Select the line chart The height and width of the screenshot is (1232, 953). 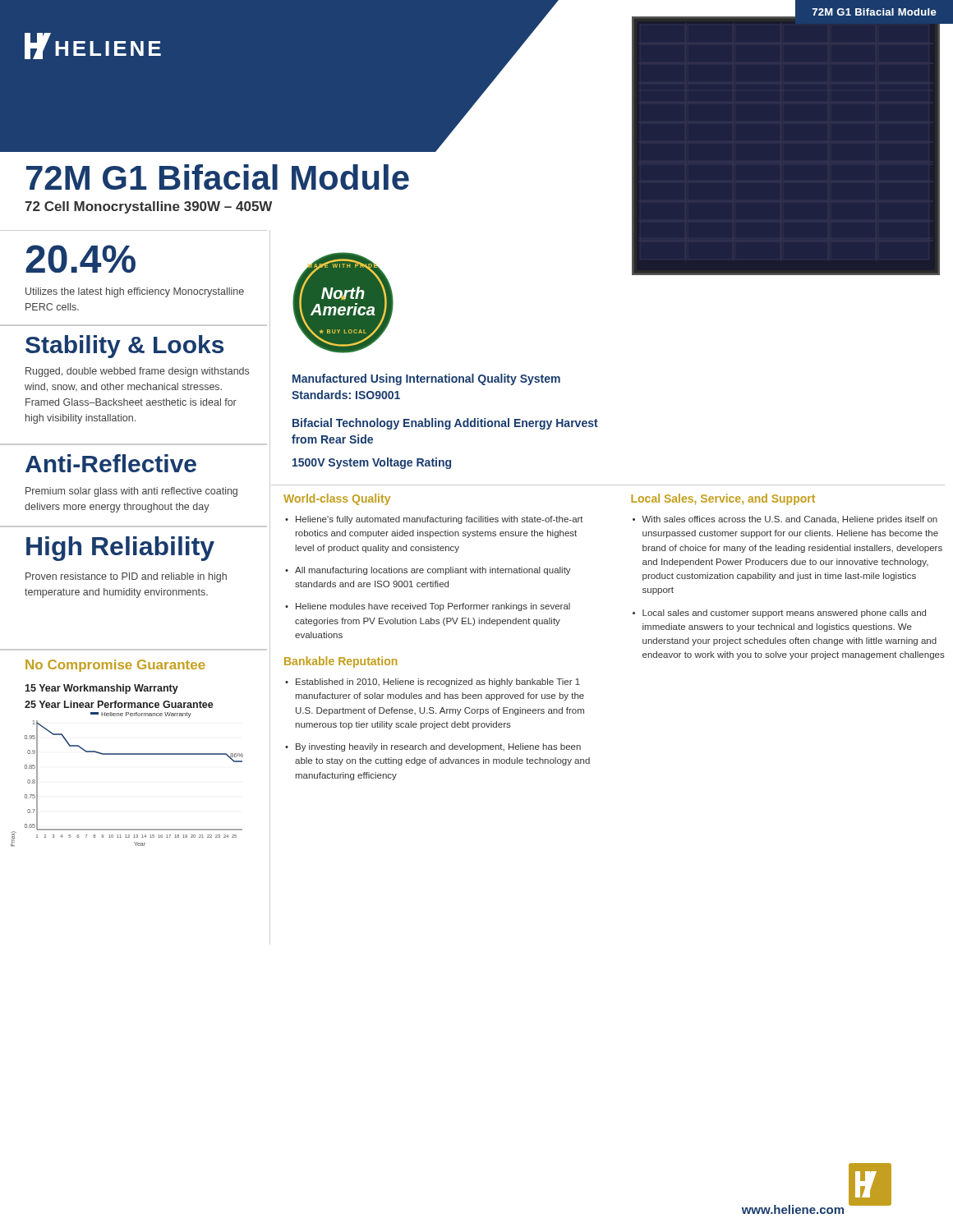coord(131,778)
